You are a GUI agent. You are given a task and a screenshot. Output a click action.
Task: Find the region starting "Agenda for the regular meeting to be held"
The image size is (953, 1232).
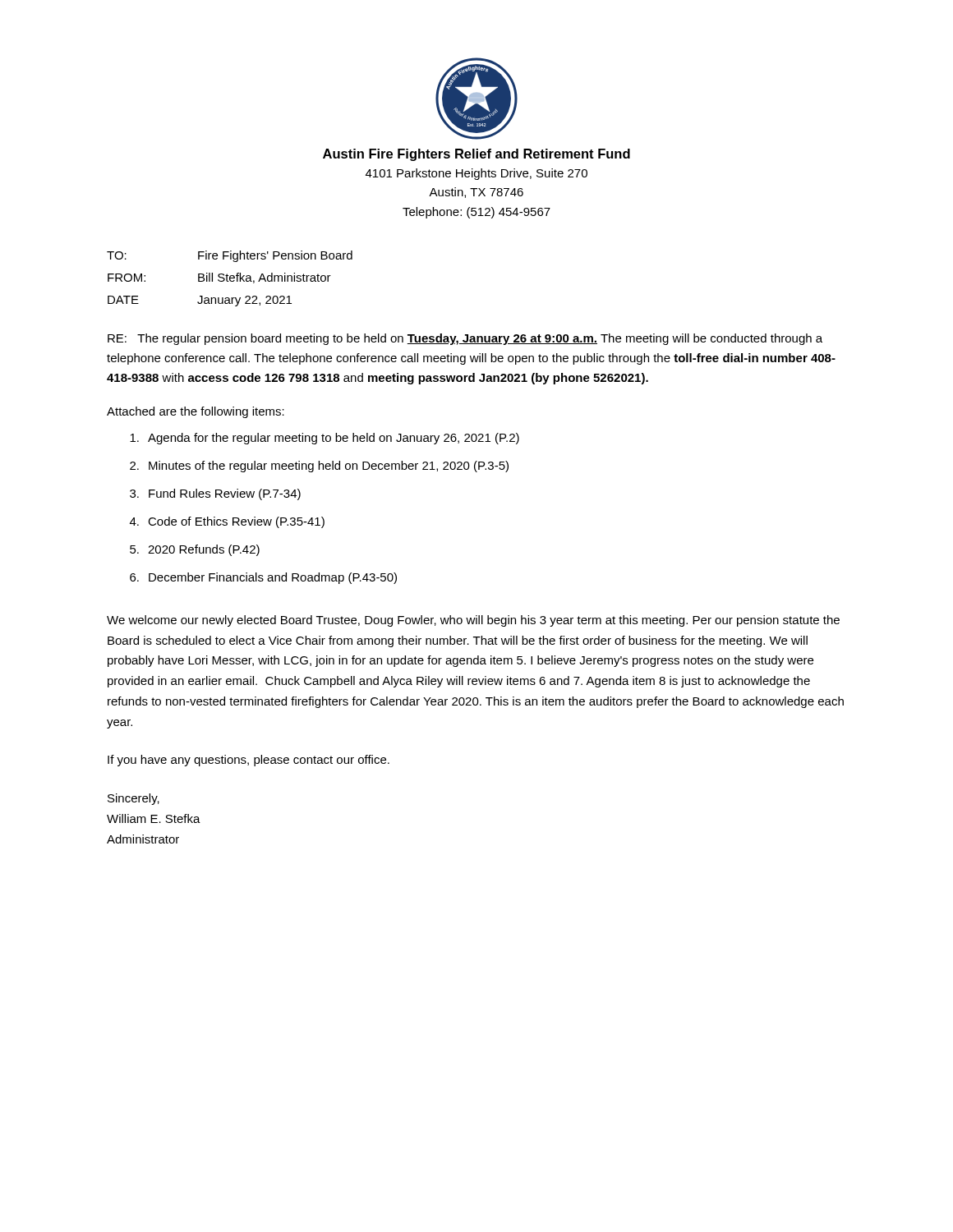pos(318,438)
